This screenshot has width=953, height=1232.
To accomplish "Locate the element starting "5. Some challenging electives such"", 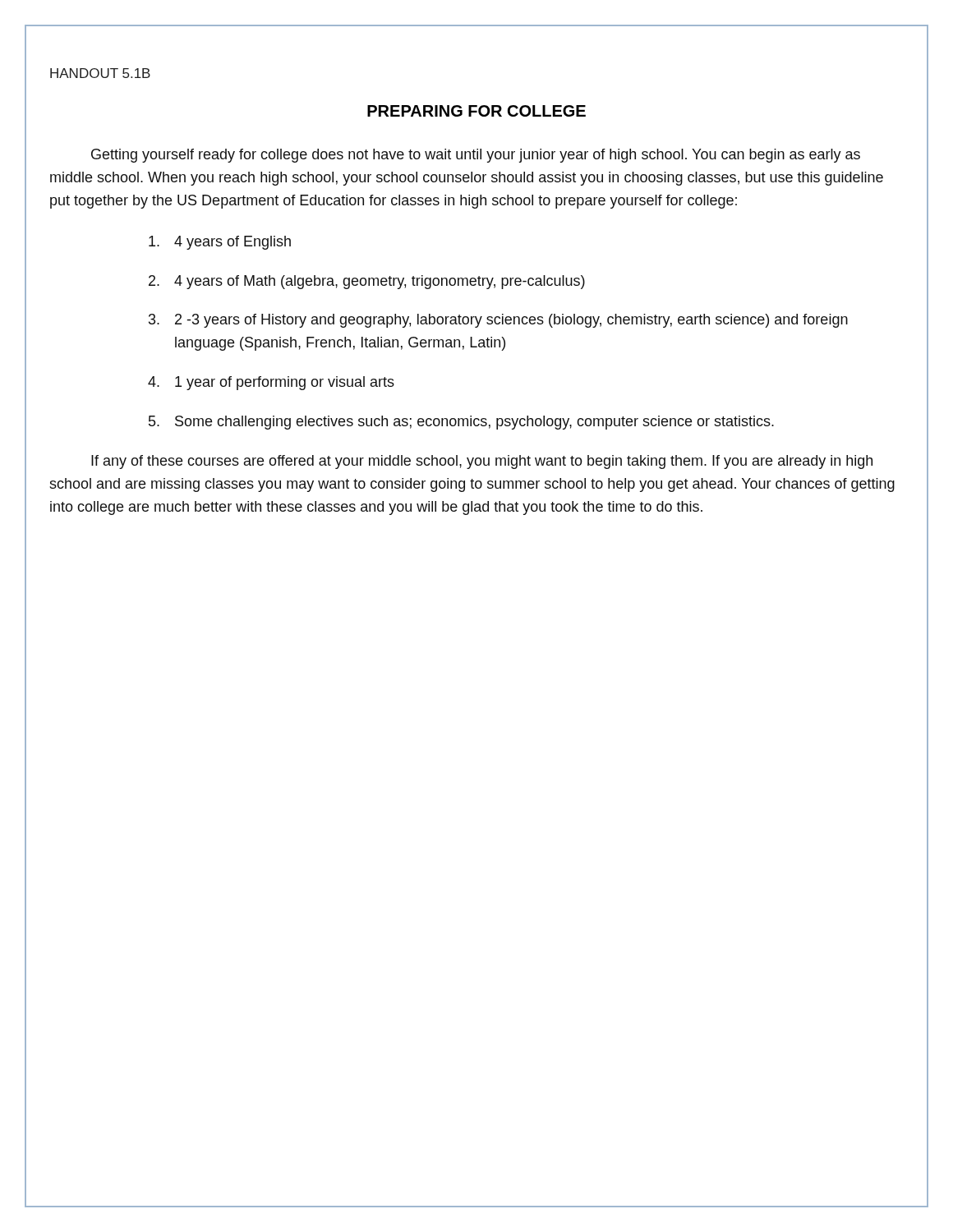I will pos(461,422).
